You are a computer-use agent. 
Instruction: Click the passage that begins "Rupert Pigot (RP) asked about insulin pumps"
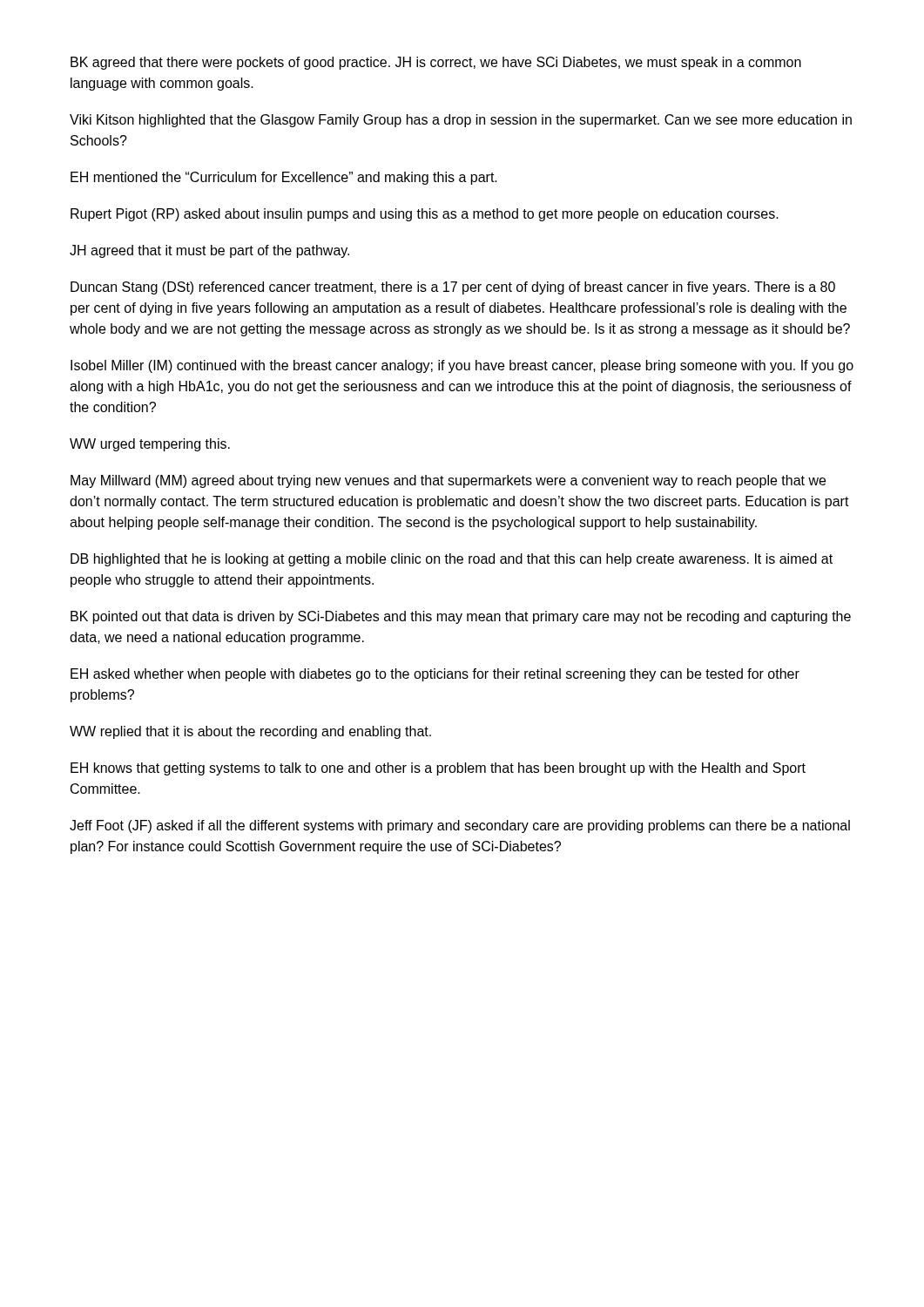tap(424, 214)
